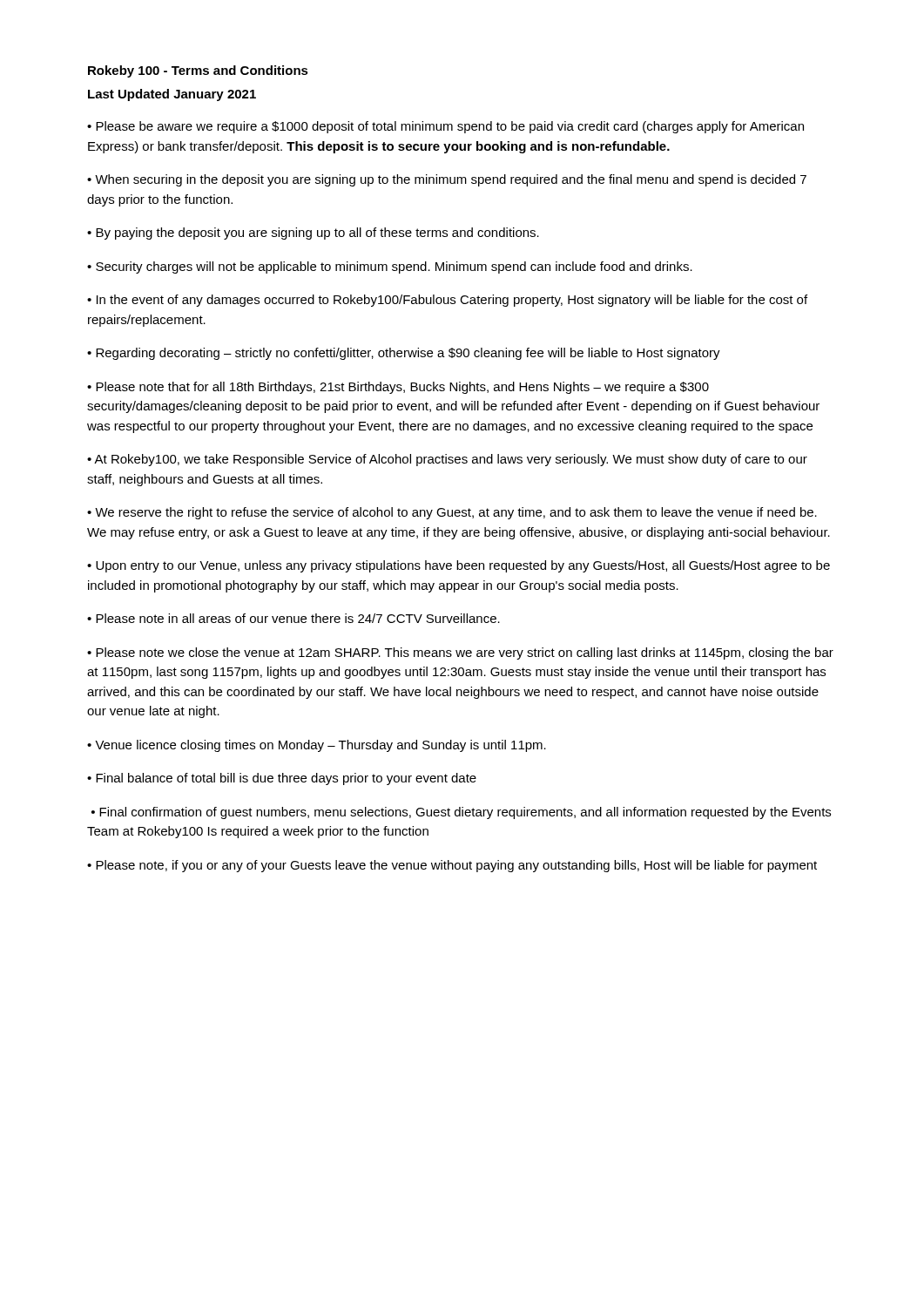Find the passage starting "• Regarding decorating –"

403,352
